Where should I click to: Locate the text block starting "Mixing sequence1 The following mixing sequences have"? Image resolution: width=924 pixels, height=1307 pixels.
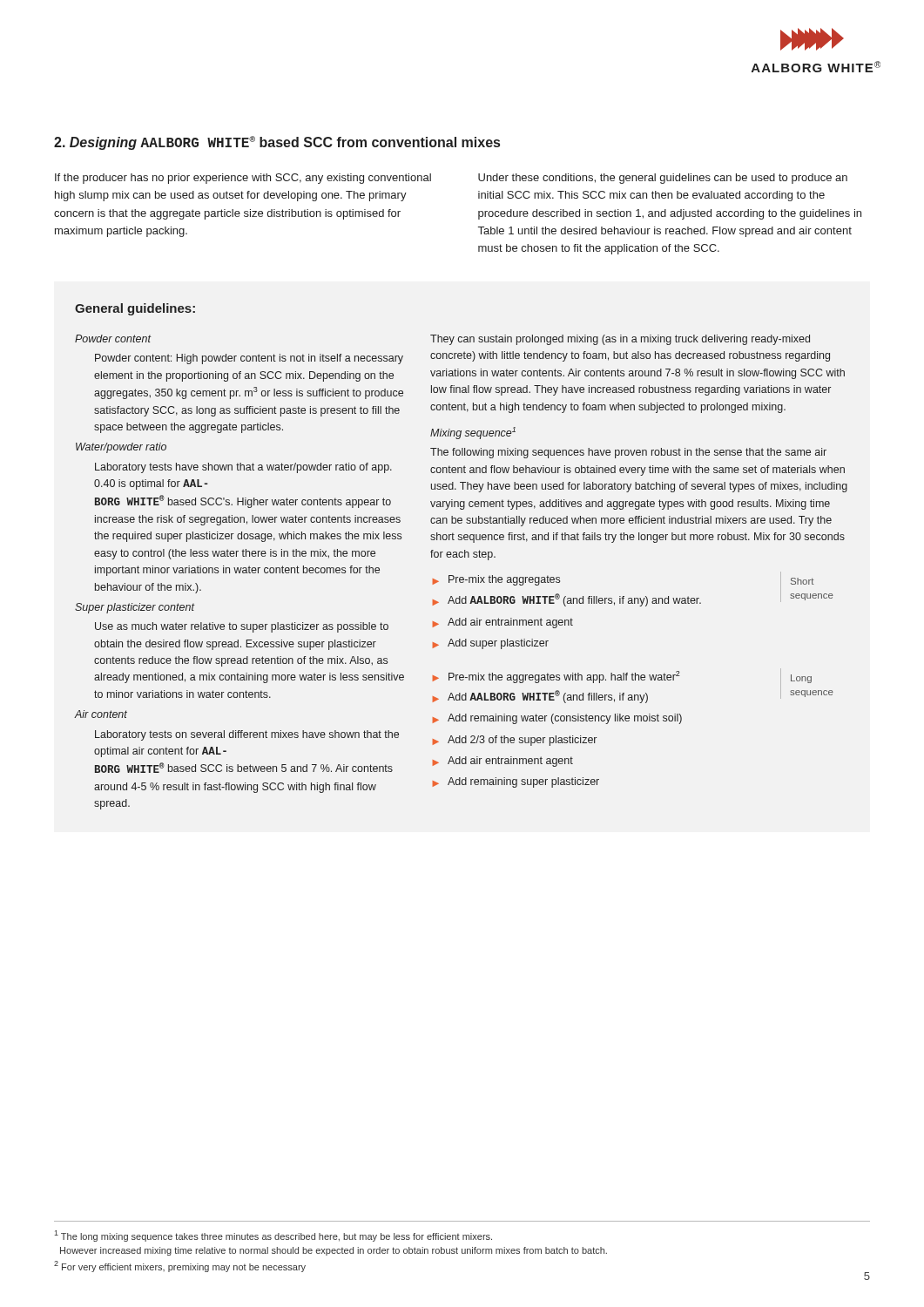[x=640, y=492]
